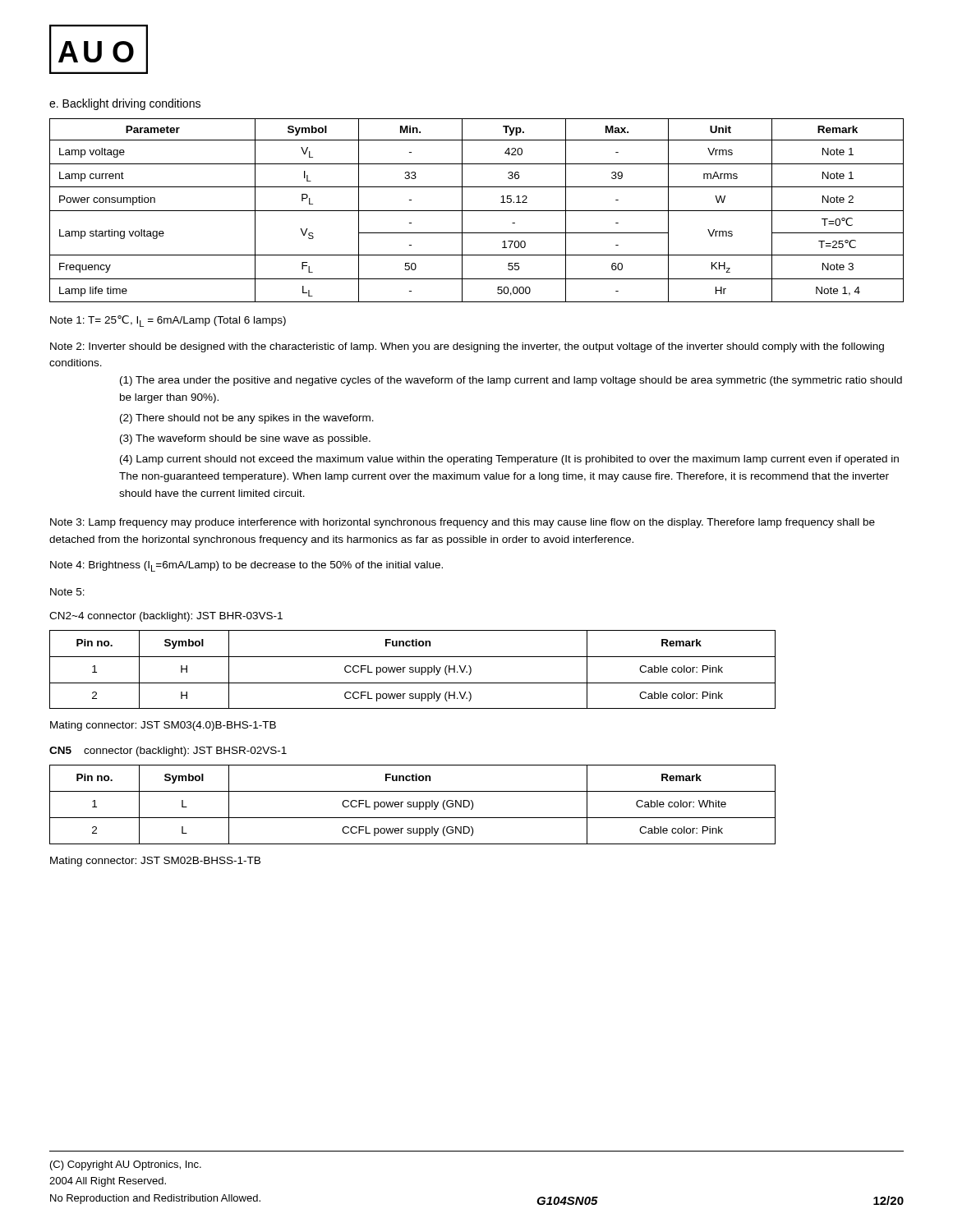Click on the logo
Viewport: 953px width, 1232px height.
pos(476,49)
